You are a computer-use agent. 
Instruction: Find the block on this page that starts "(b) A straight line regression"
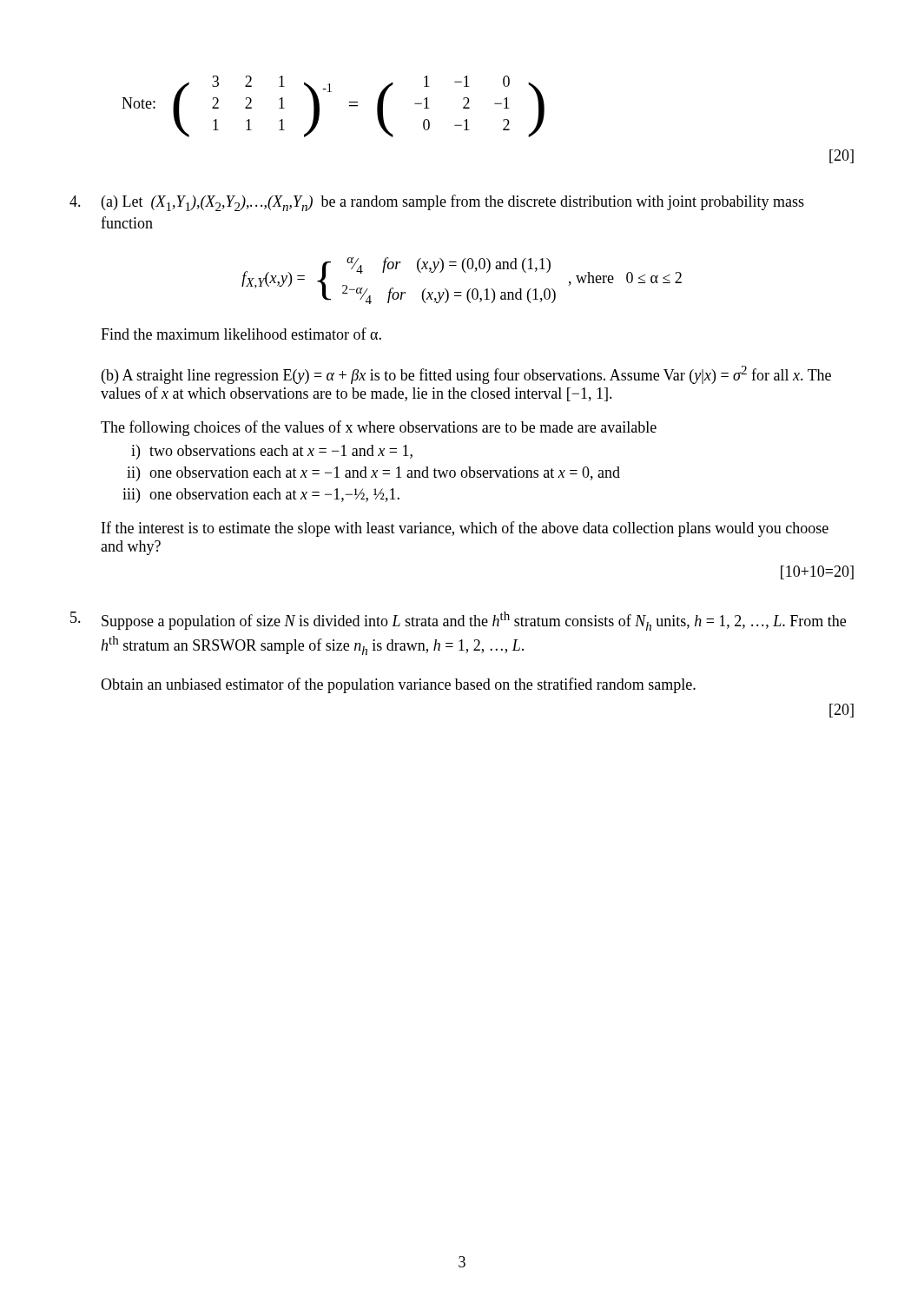pyautogui.click(x=466, y=382)
